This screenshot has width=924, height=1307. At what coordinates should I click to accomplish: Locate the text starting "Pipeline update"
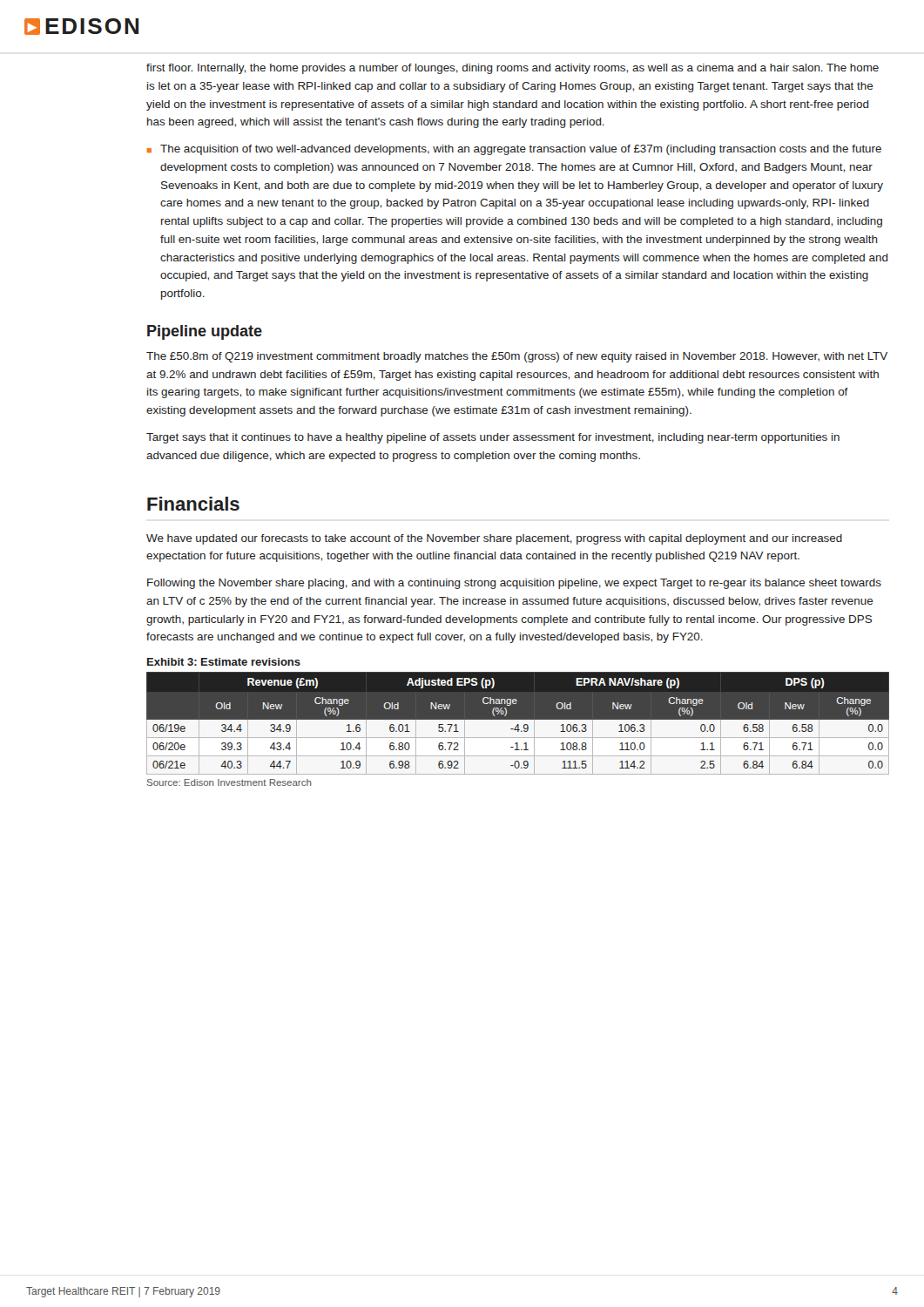click(x=204, y=331)
